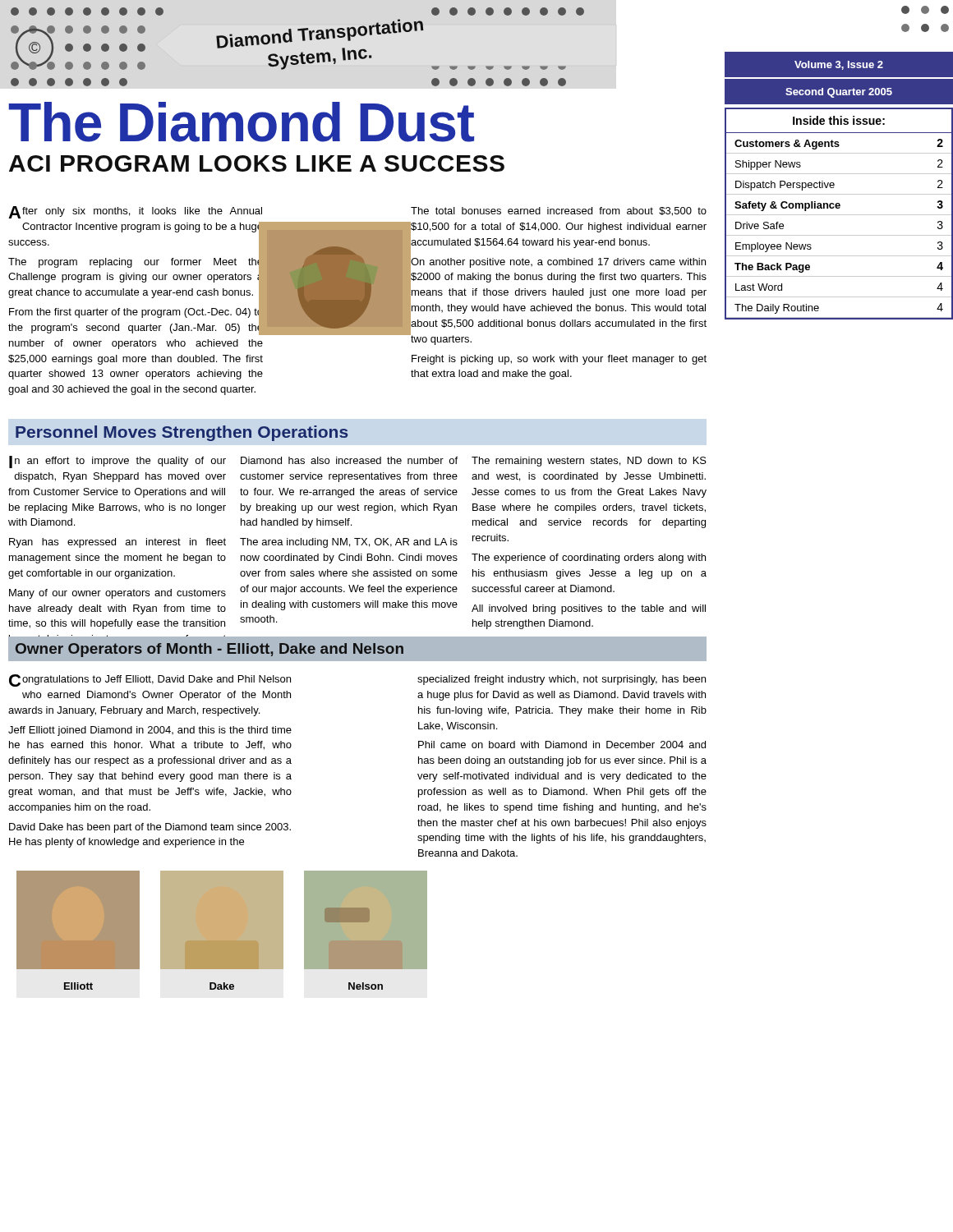The width and height of the screenshot is (953, 1232).
Task: Locate the text block that says "In an effort to improve the"
Action: (117, 558)
